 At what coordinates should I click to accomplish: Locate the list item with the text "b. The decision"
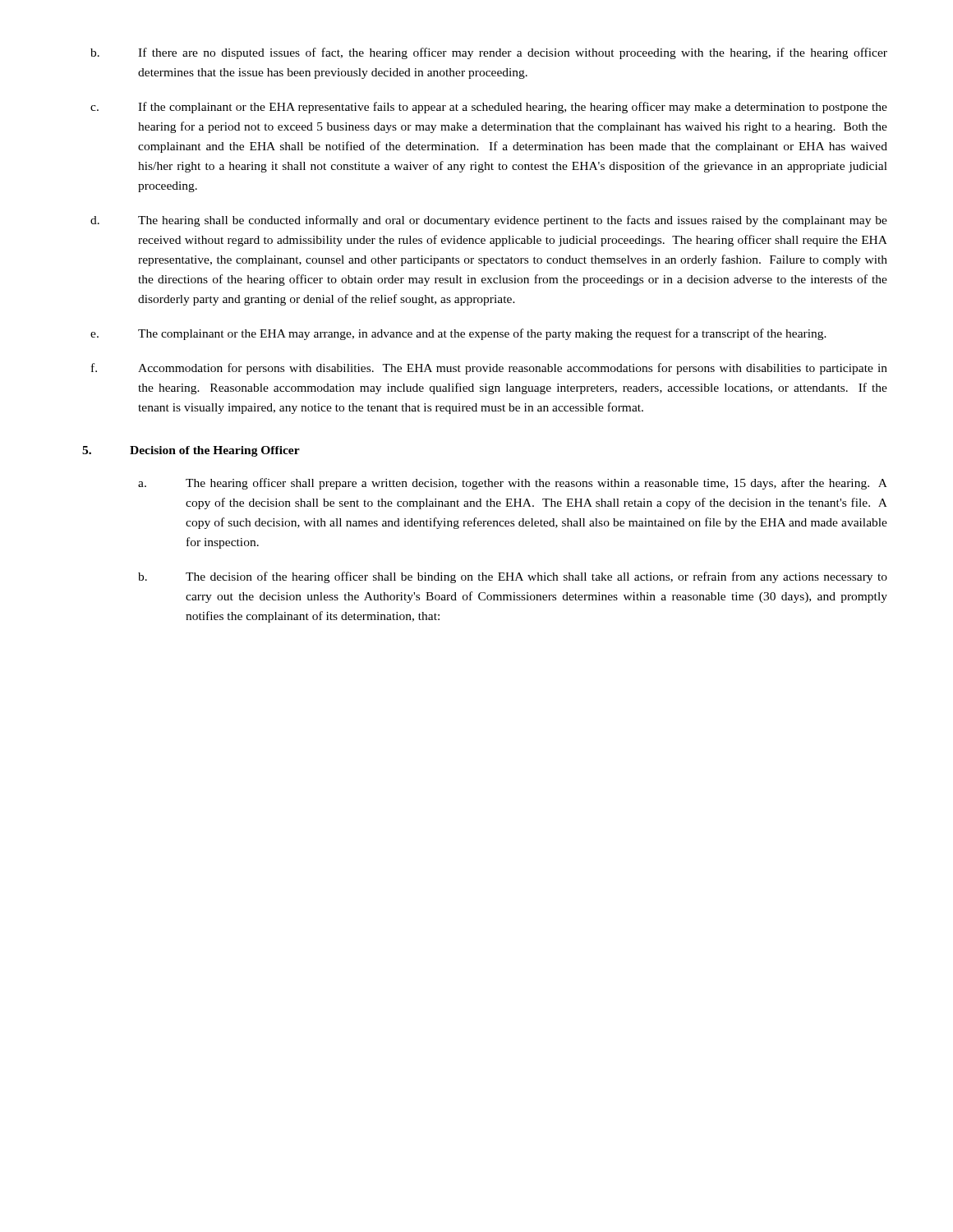[x=509, y=597]
